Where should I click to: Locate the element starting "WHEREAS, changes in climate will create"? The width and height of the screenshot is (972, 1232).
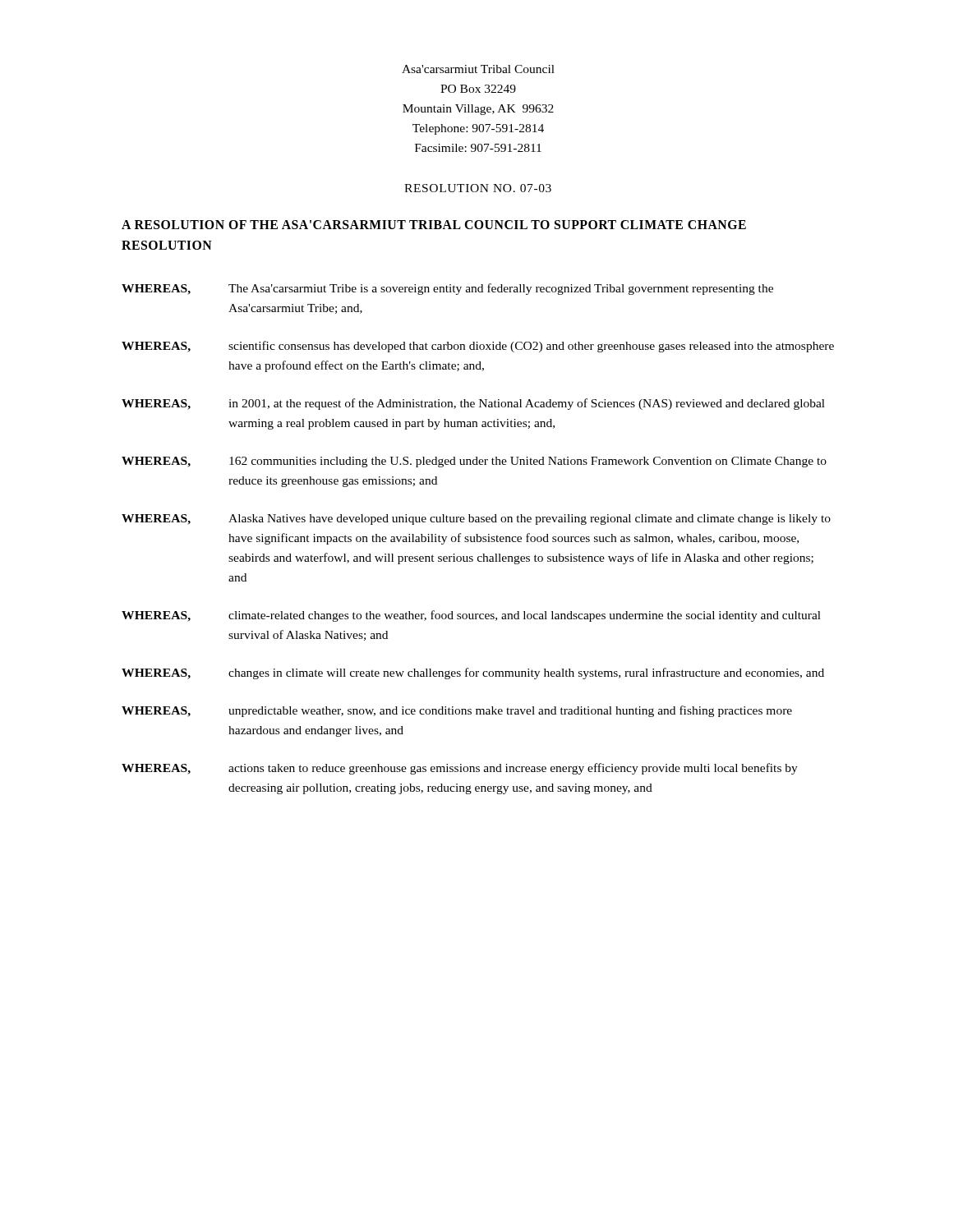478,673
